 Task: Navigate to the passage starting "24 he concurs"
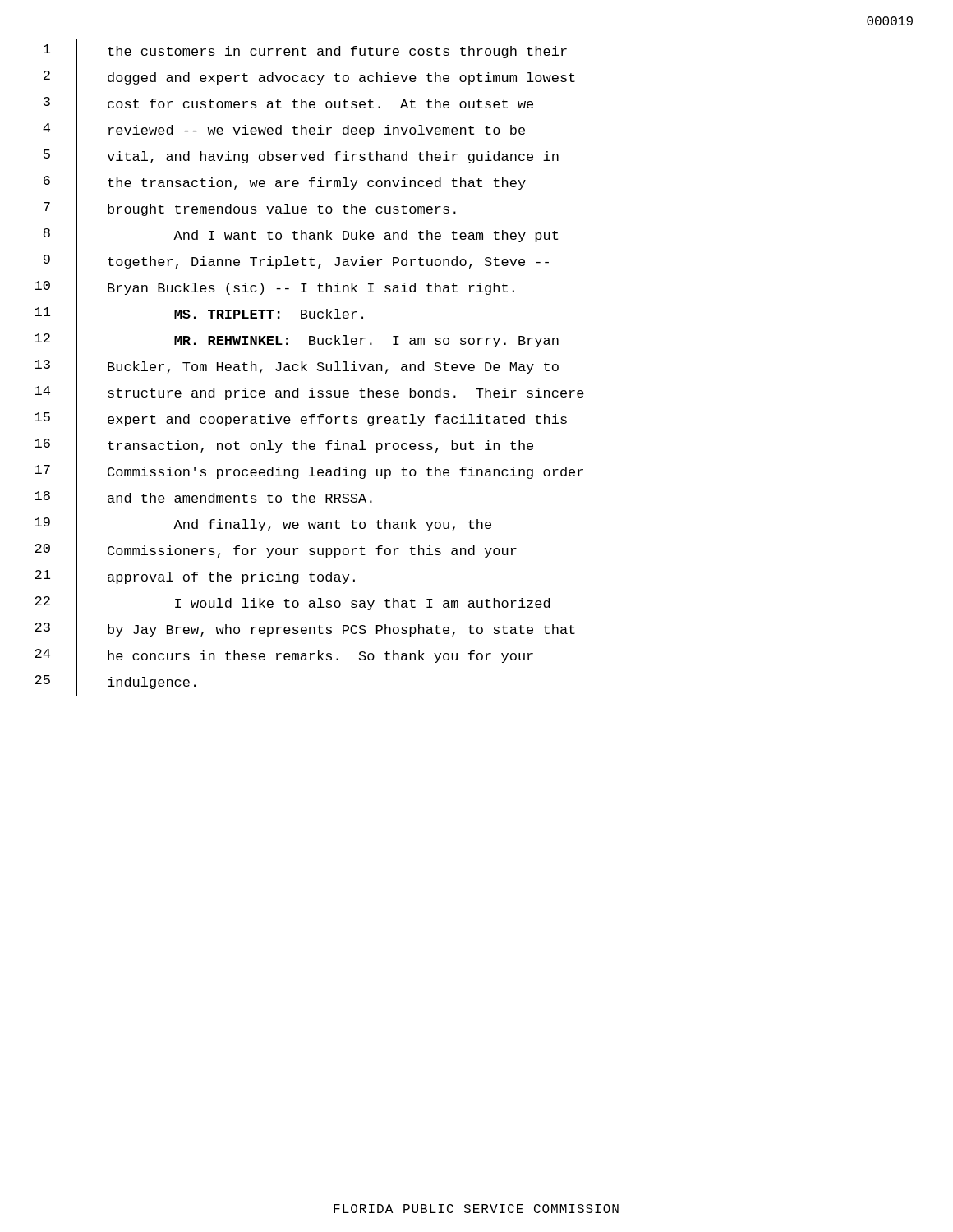pos(476,657)
